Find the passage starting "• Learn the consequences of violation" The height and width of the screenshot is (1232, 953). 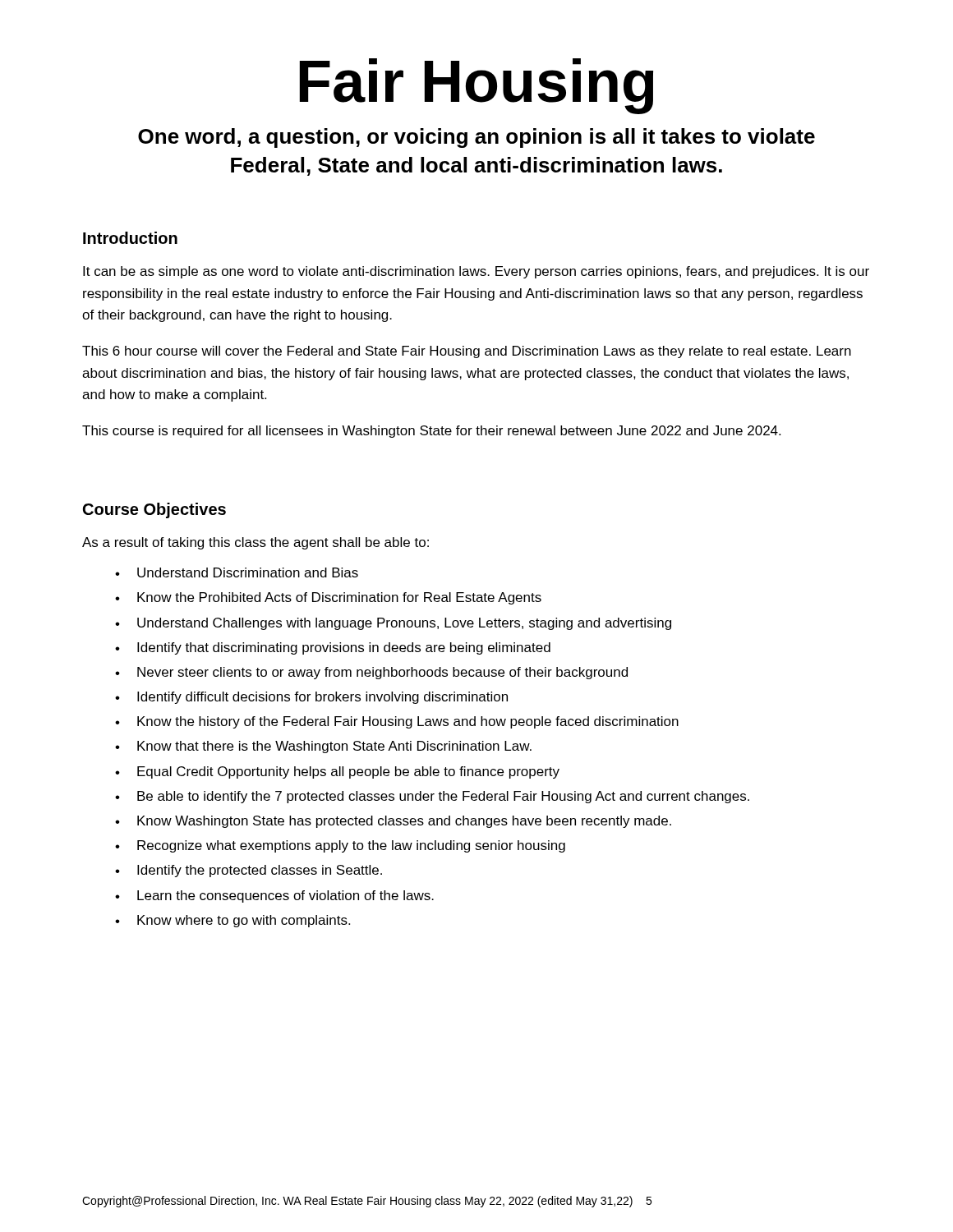click(275, 896)
